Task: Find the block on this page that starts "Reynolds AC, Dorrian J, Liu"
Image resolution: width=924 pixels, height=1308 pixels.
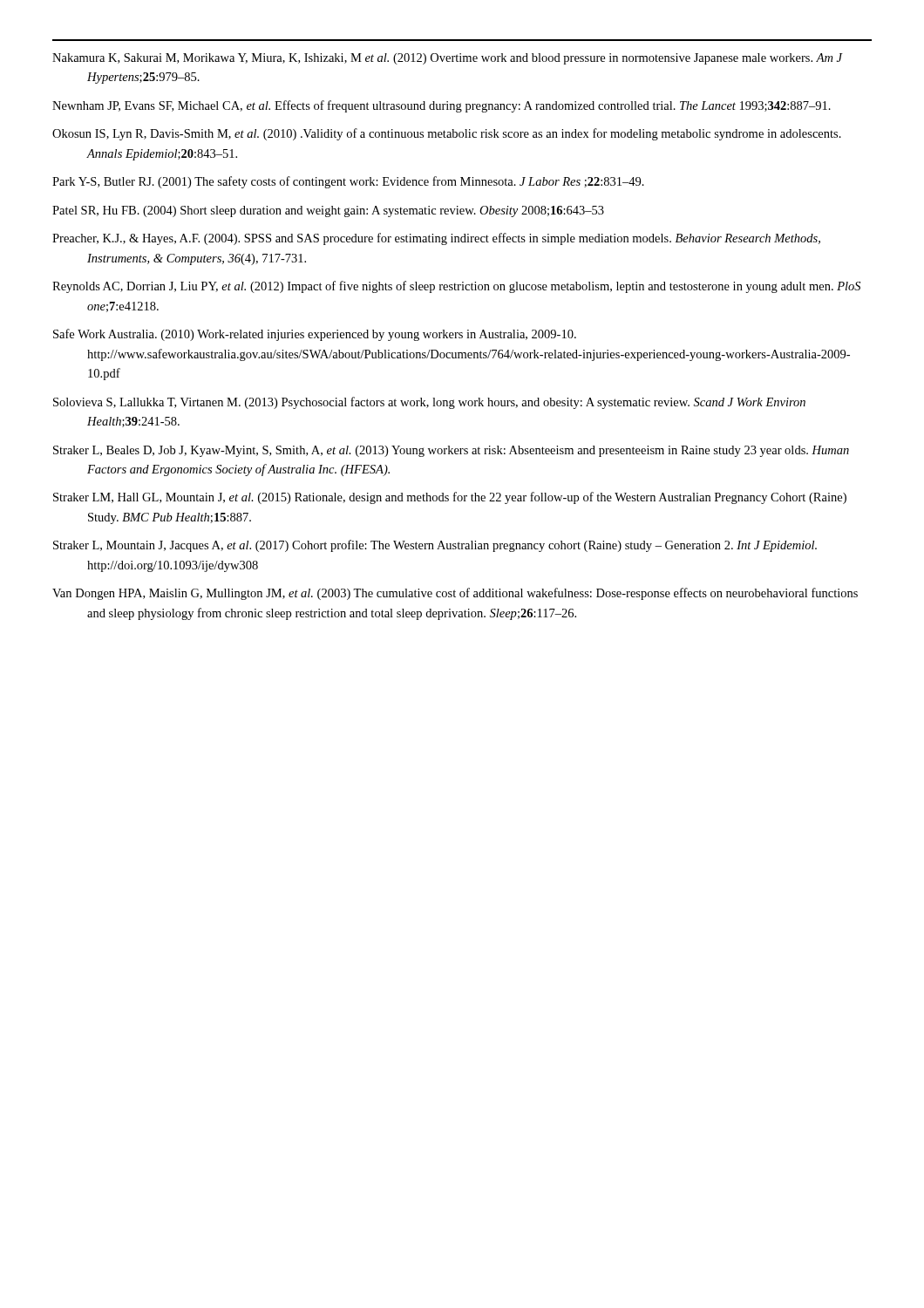Action: (x=457, y=296)
